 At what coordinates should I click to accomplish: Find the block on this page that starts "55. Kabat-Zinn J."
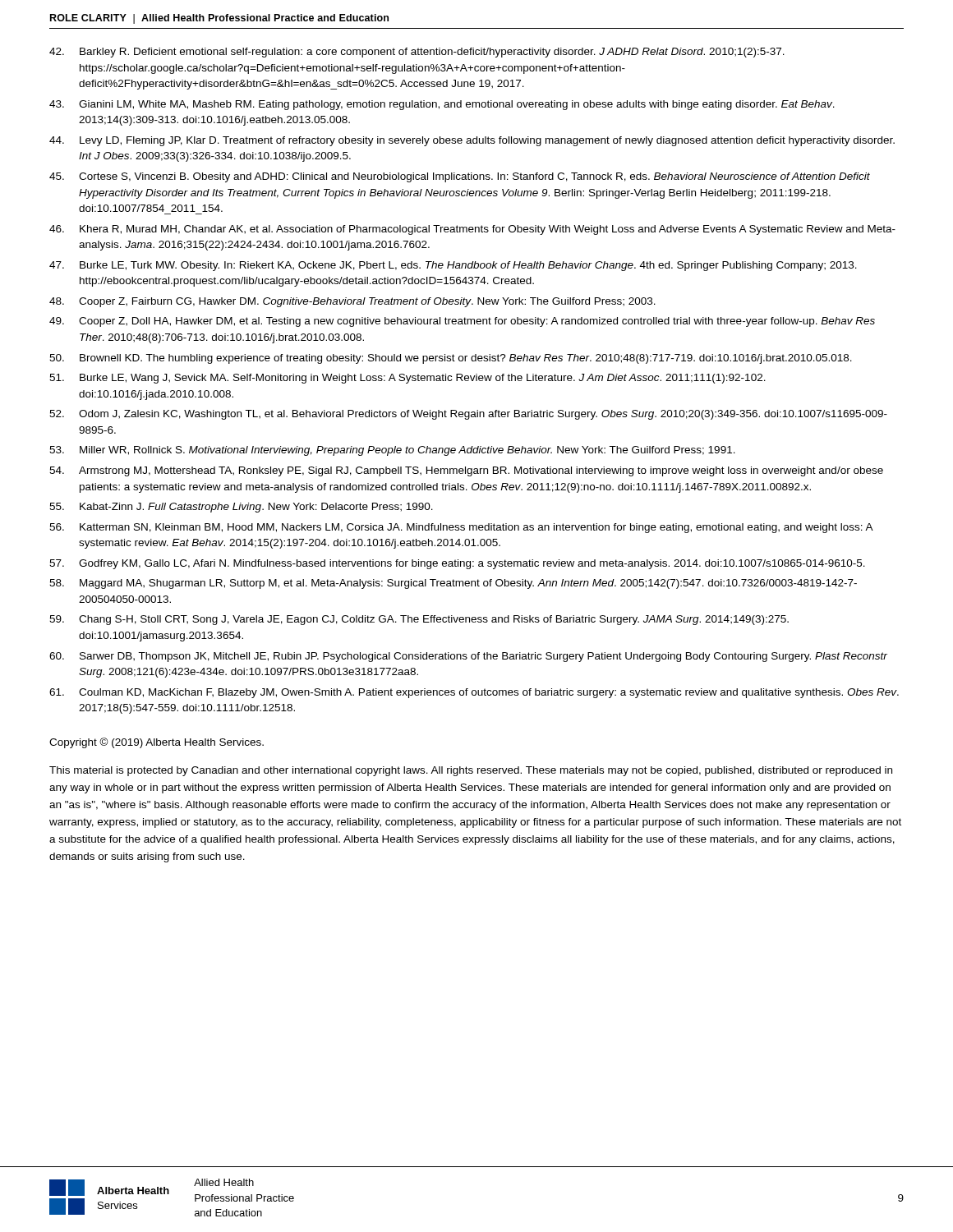pos(241,508)
